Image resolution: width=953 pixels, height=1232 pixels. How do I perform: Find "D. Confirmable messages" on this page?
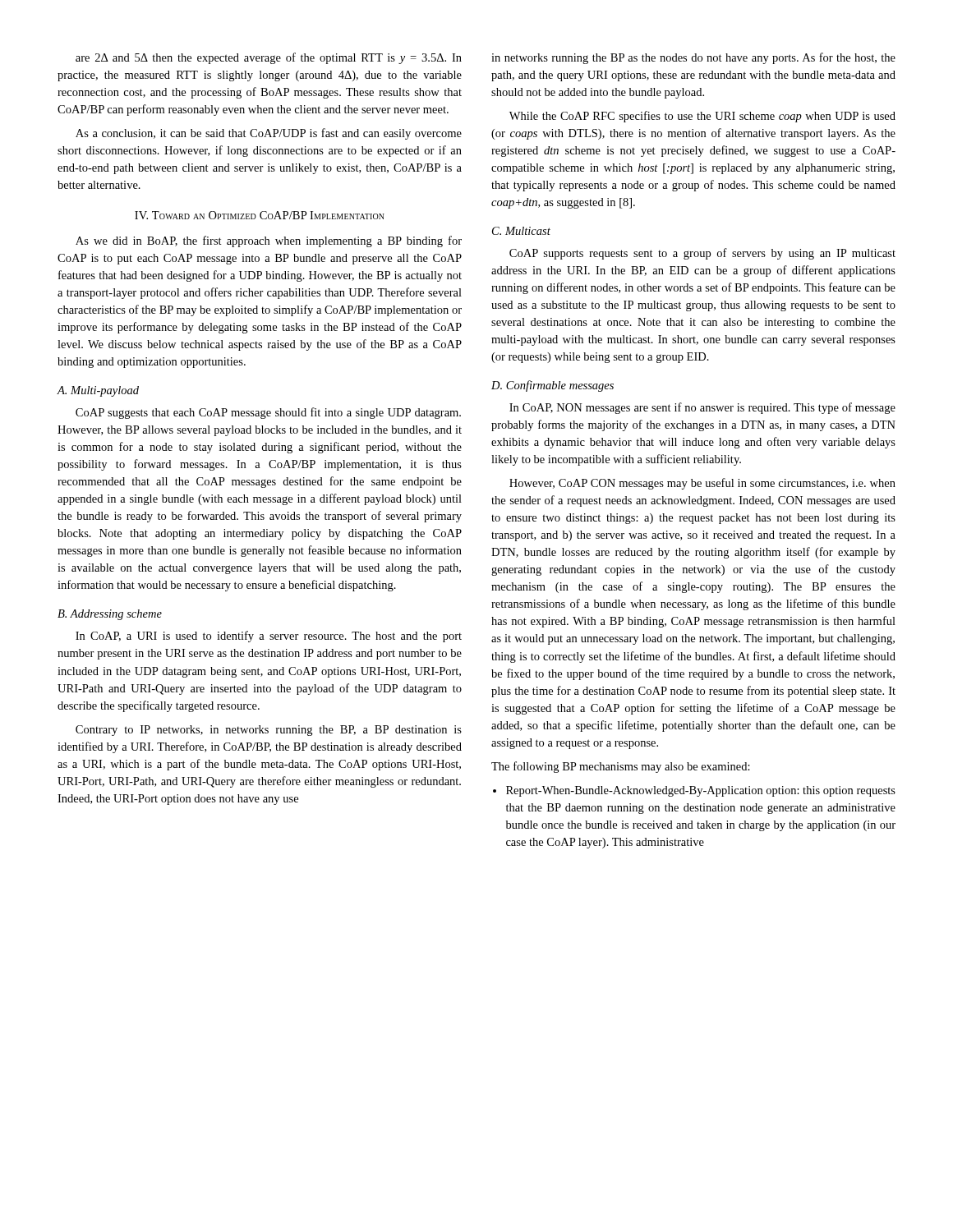(552, 386)
